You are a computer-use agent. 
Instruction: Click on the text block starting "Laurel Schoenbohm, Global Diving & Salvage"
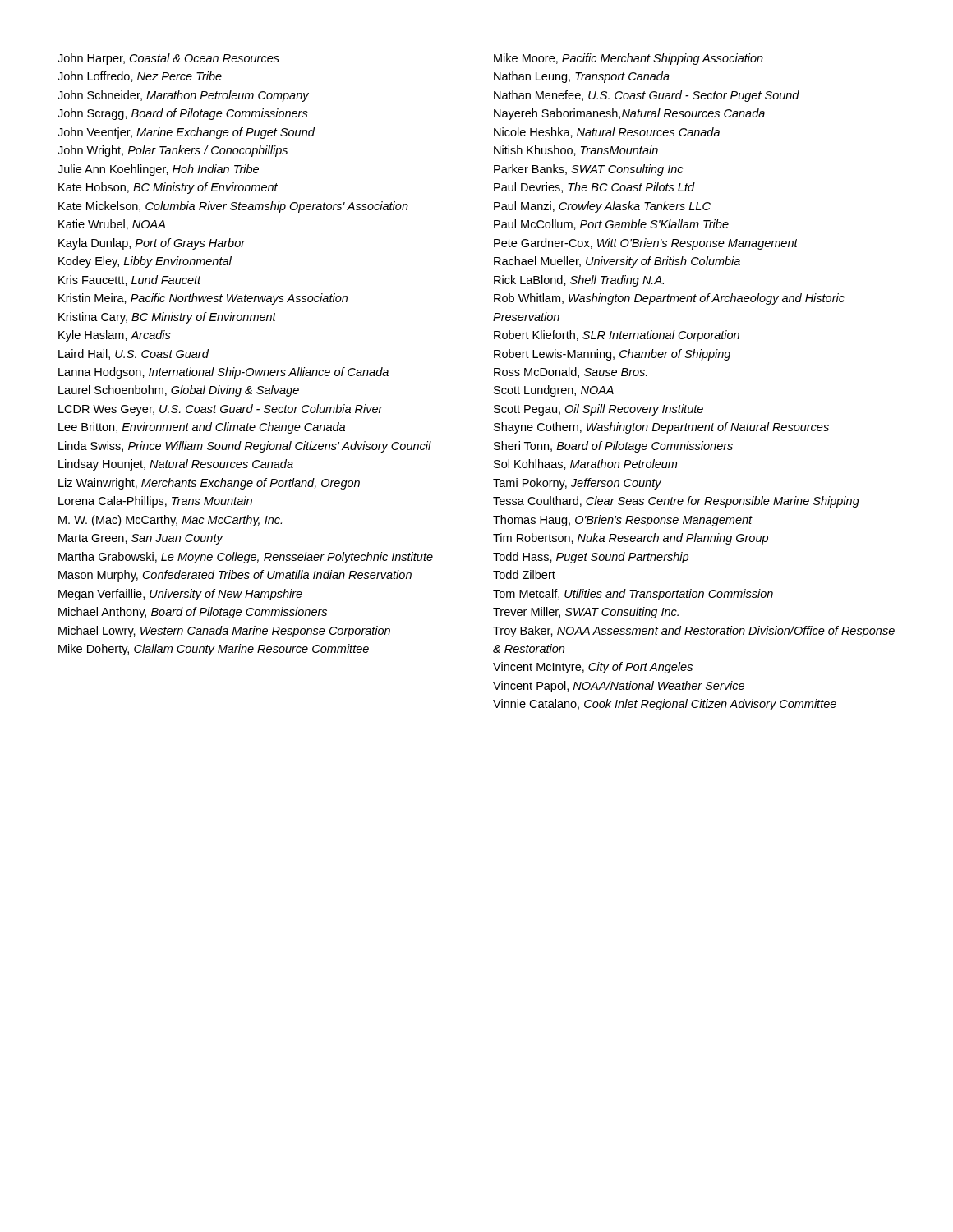[x=178, y=390]
